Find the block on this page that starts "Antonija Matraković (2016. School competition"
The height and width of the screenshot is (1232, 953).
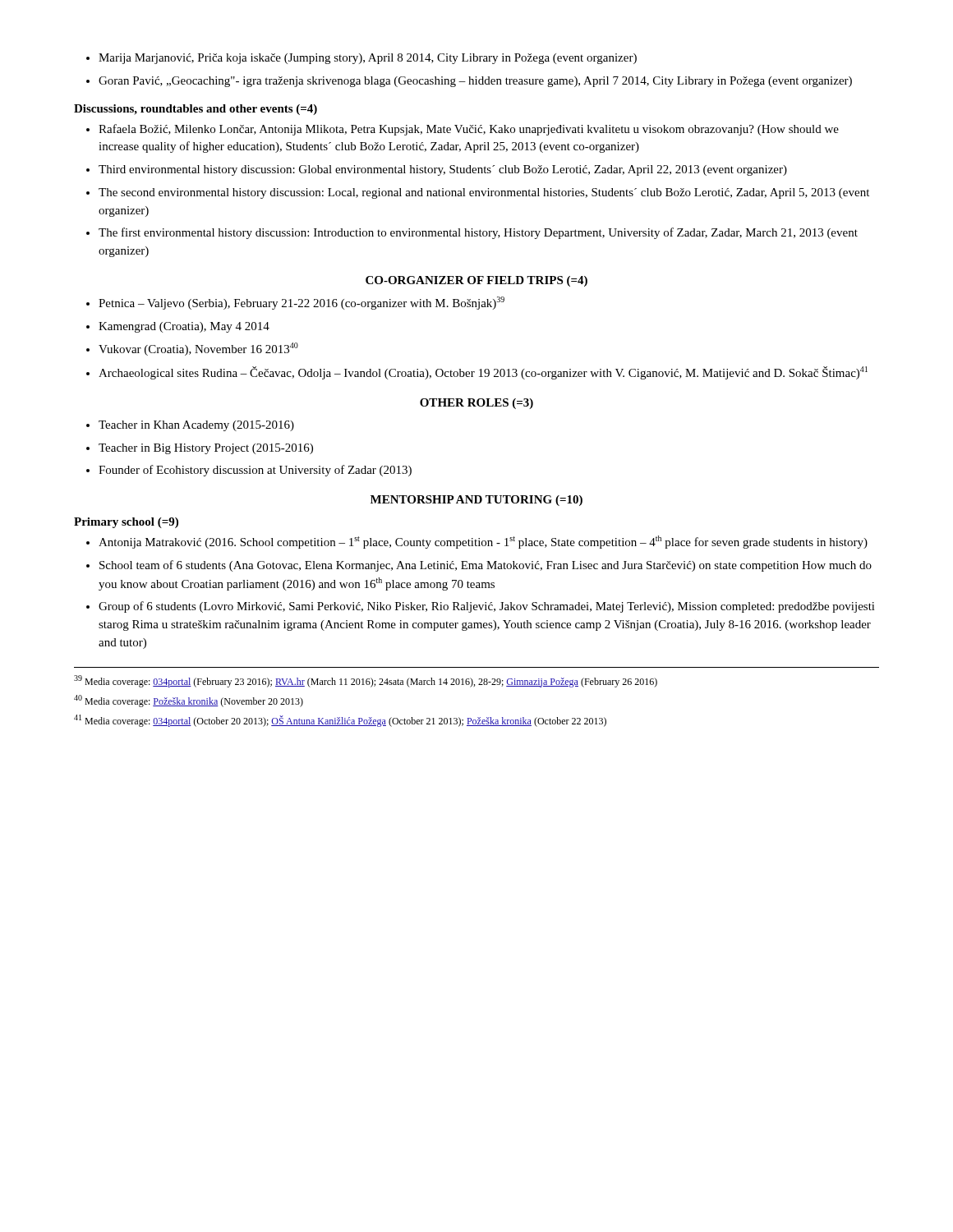click(476, 542)
